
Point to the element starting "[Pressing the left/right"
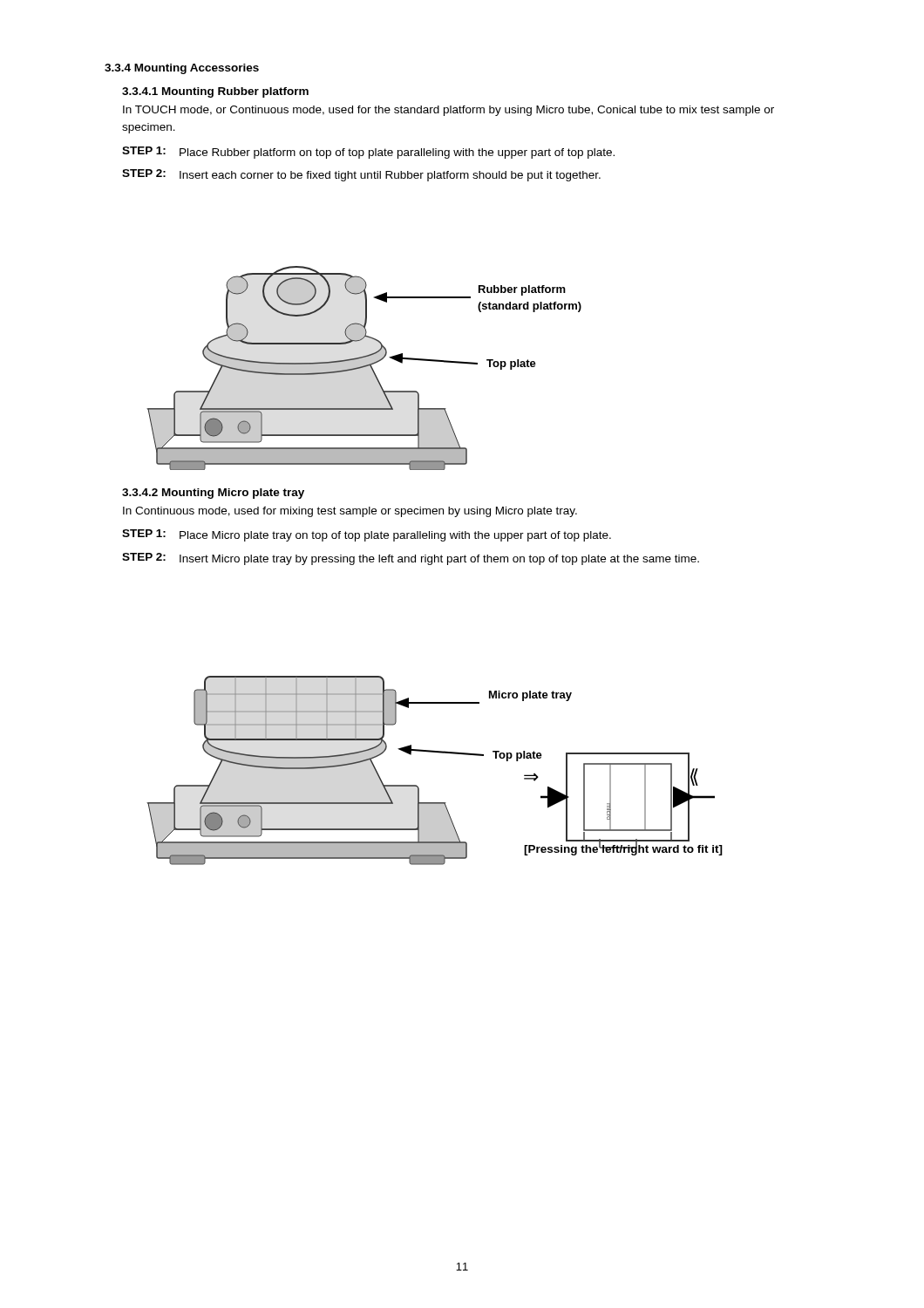(623, 849)
